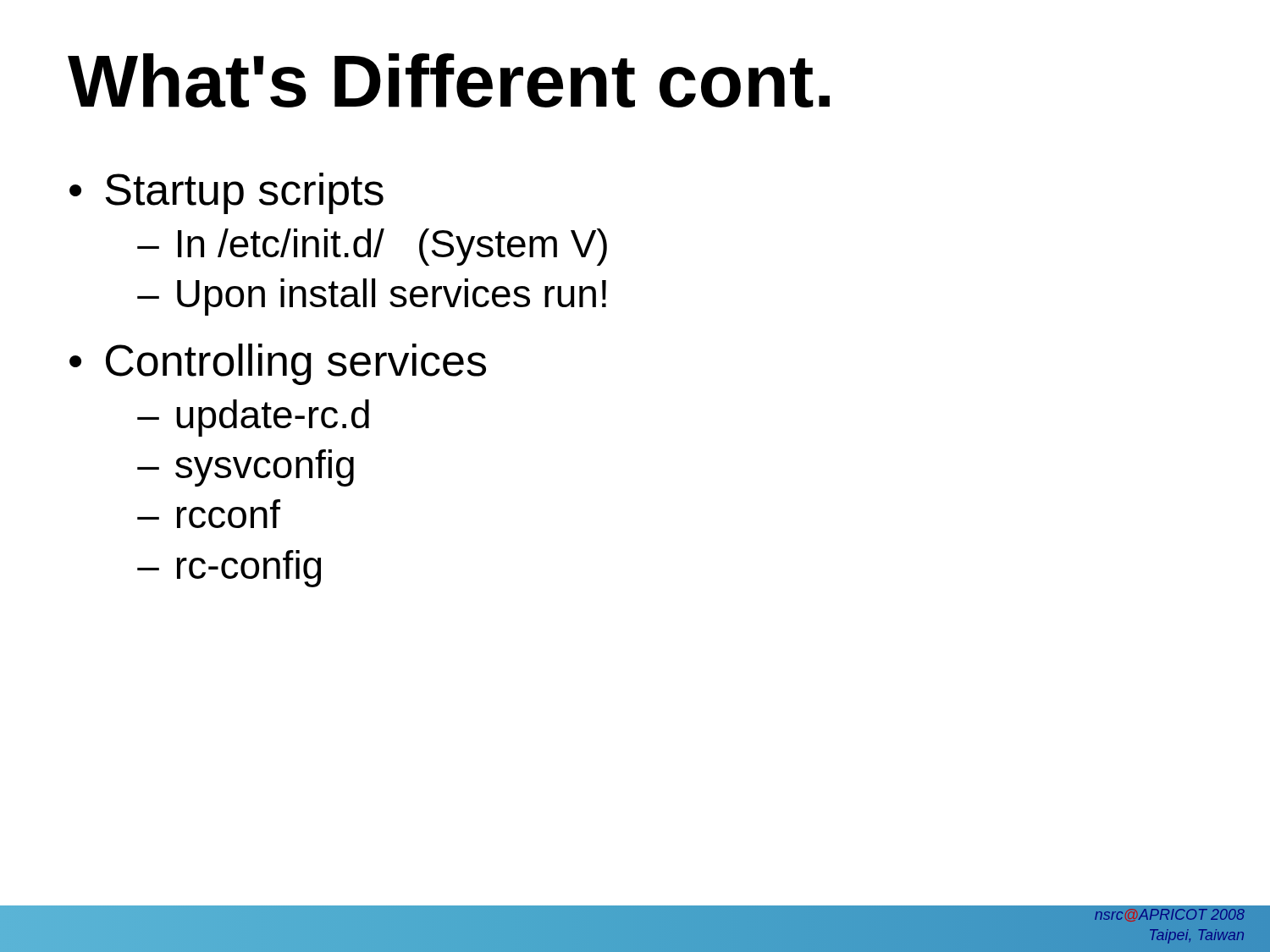Click on the list item that reads "– rcconf"
The image size is (1270, 952).
209,515
